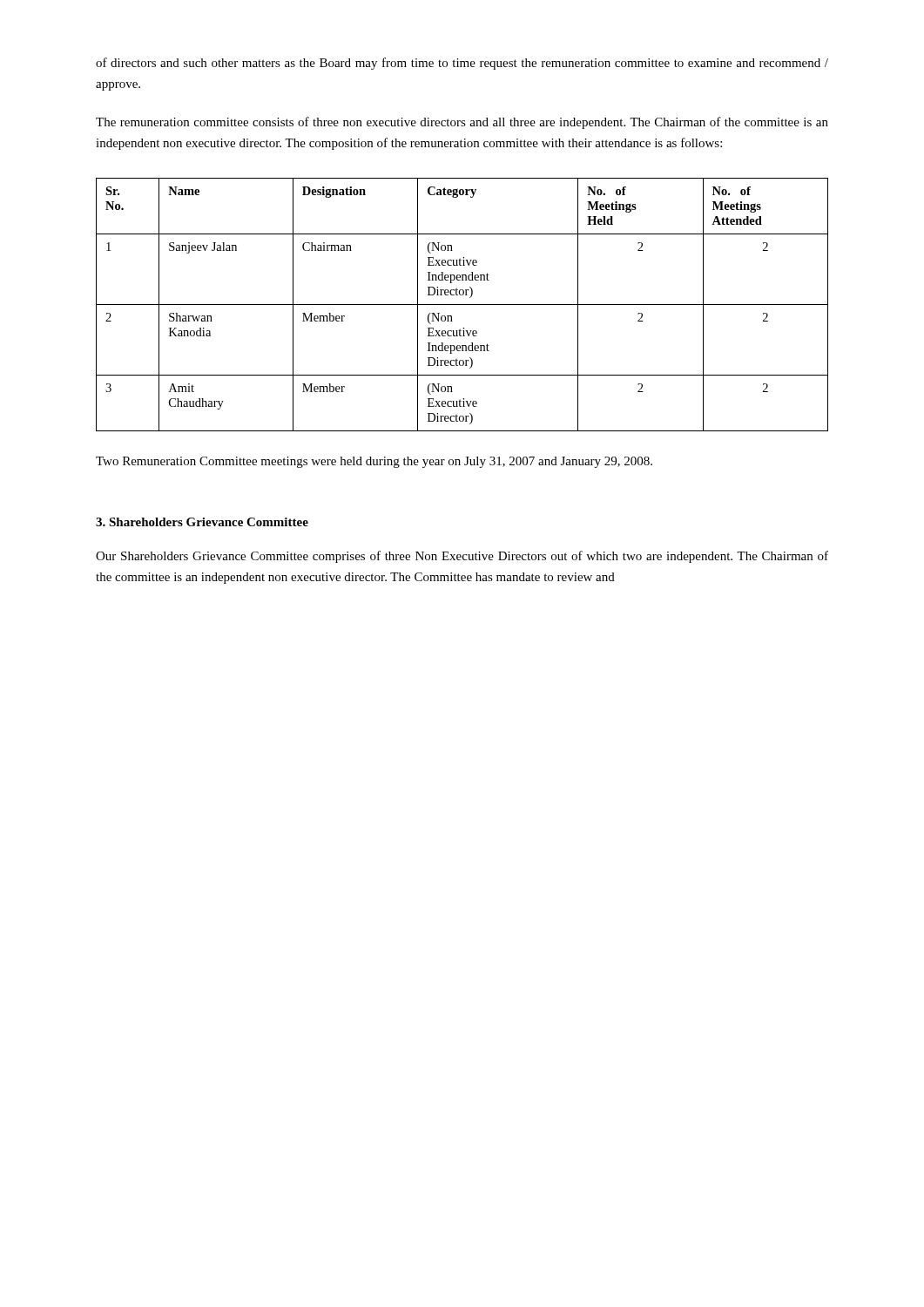Click on the text block containing "Two Remuneration Committee"
This screenshot has height=1307, width=924.
[375, 461]
